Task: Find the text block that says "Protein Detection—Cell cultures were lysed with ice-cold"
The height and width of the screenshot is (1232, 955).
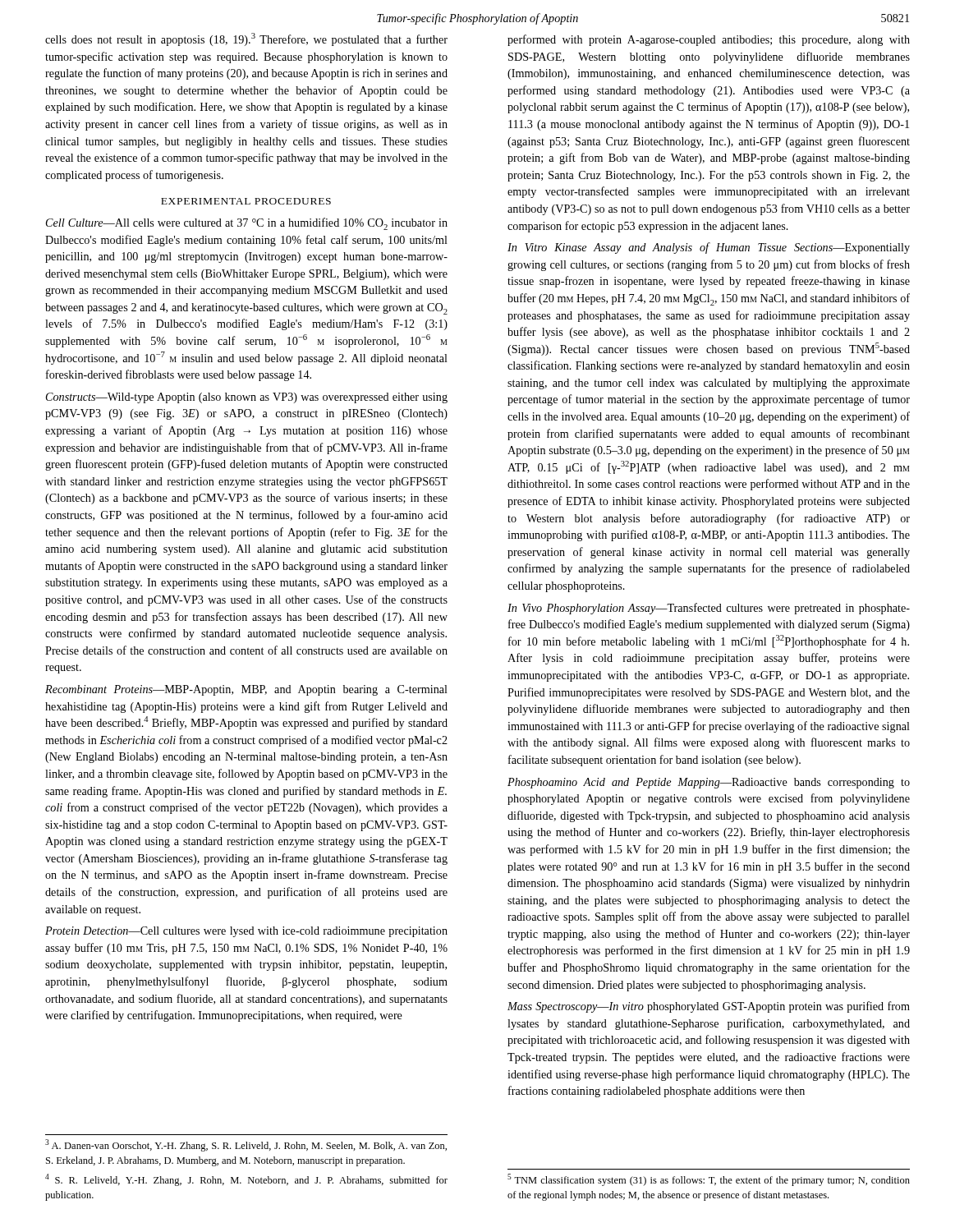Action: click(x=246, y=973)
